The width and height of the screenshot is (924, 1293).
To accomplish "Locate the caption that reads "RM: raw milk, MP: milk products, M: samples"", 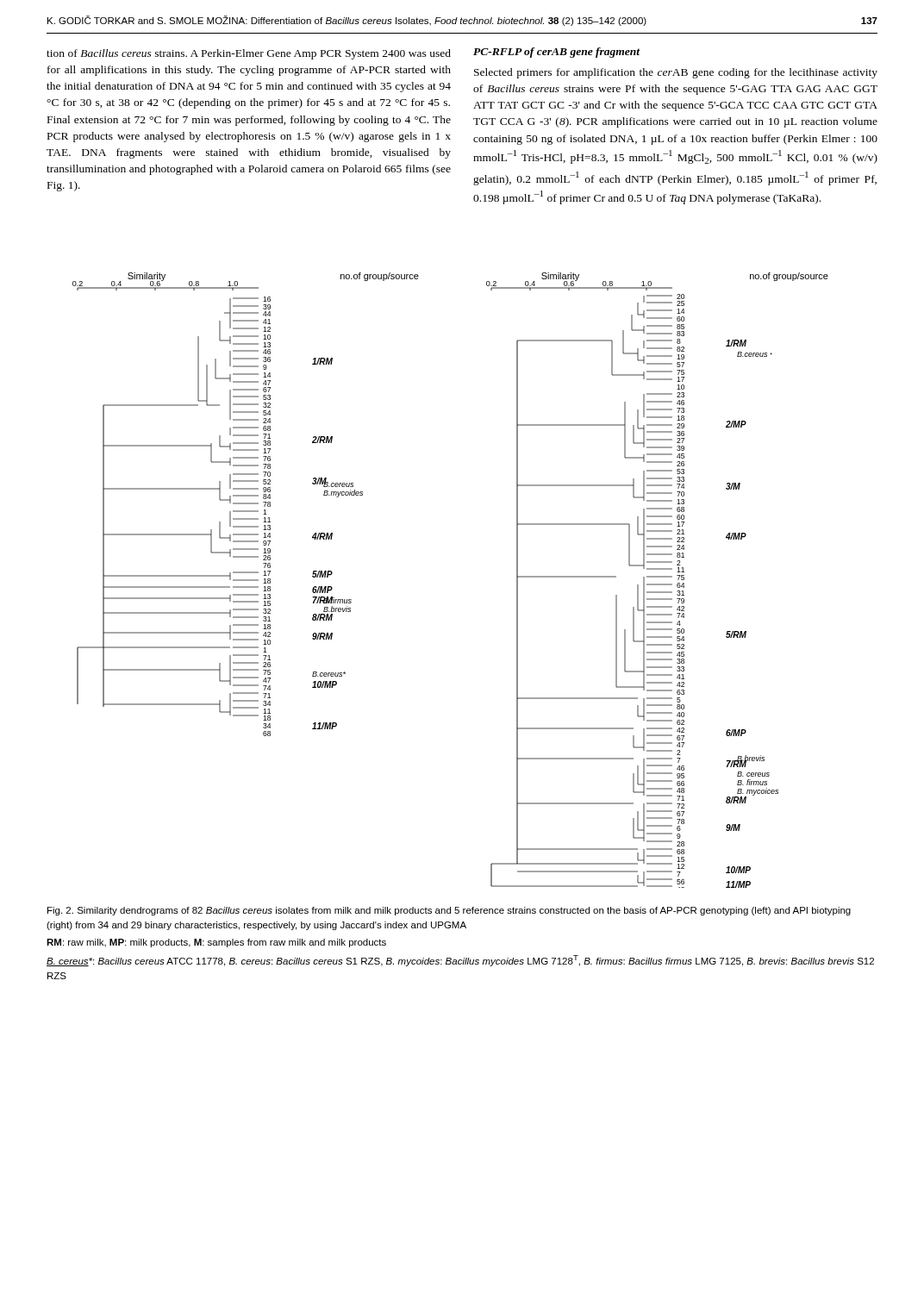I will click(216, 942).
